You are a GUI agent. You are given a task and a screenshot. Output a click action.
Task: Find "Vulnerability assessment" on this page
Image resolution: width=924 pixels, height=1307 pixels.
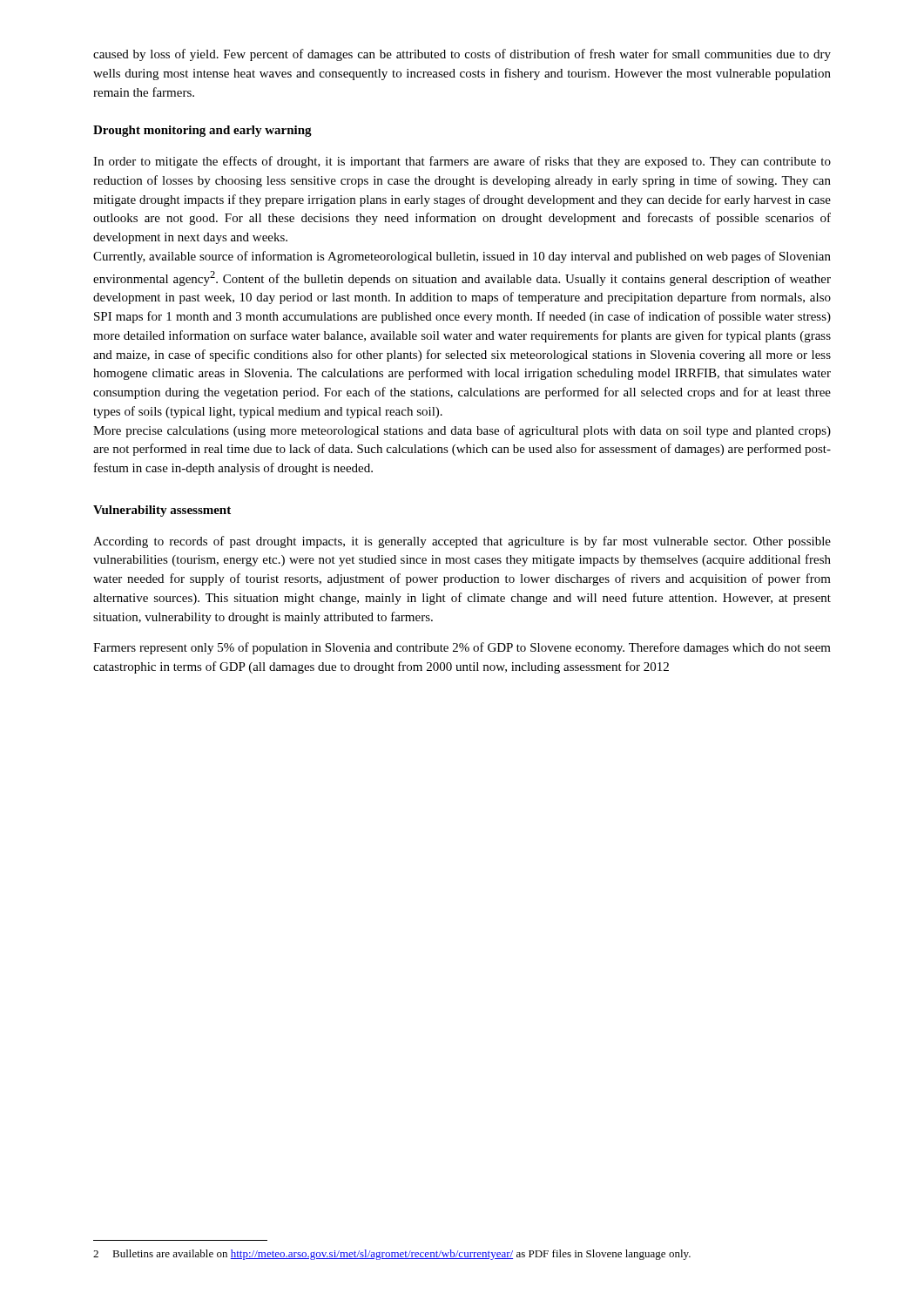[x=162, y=510]
